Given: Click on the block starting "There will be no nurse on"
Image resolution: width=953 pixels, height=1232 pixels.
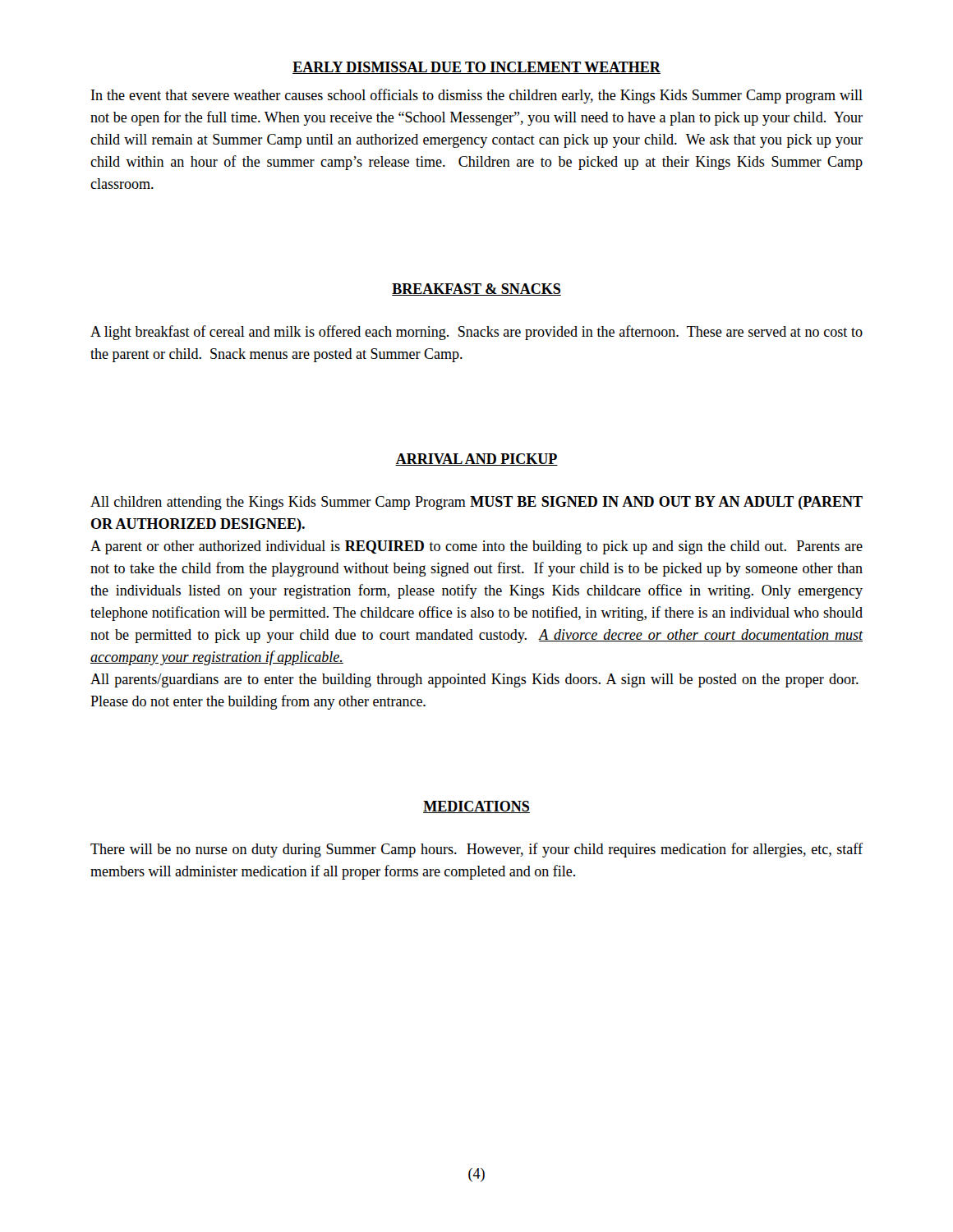Looking at the screenshot, I should tap(476, 860).
